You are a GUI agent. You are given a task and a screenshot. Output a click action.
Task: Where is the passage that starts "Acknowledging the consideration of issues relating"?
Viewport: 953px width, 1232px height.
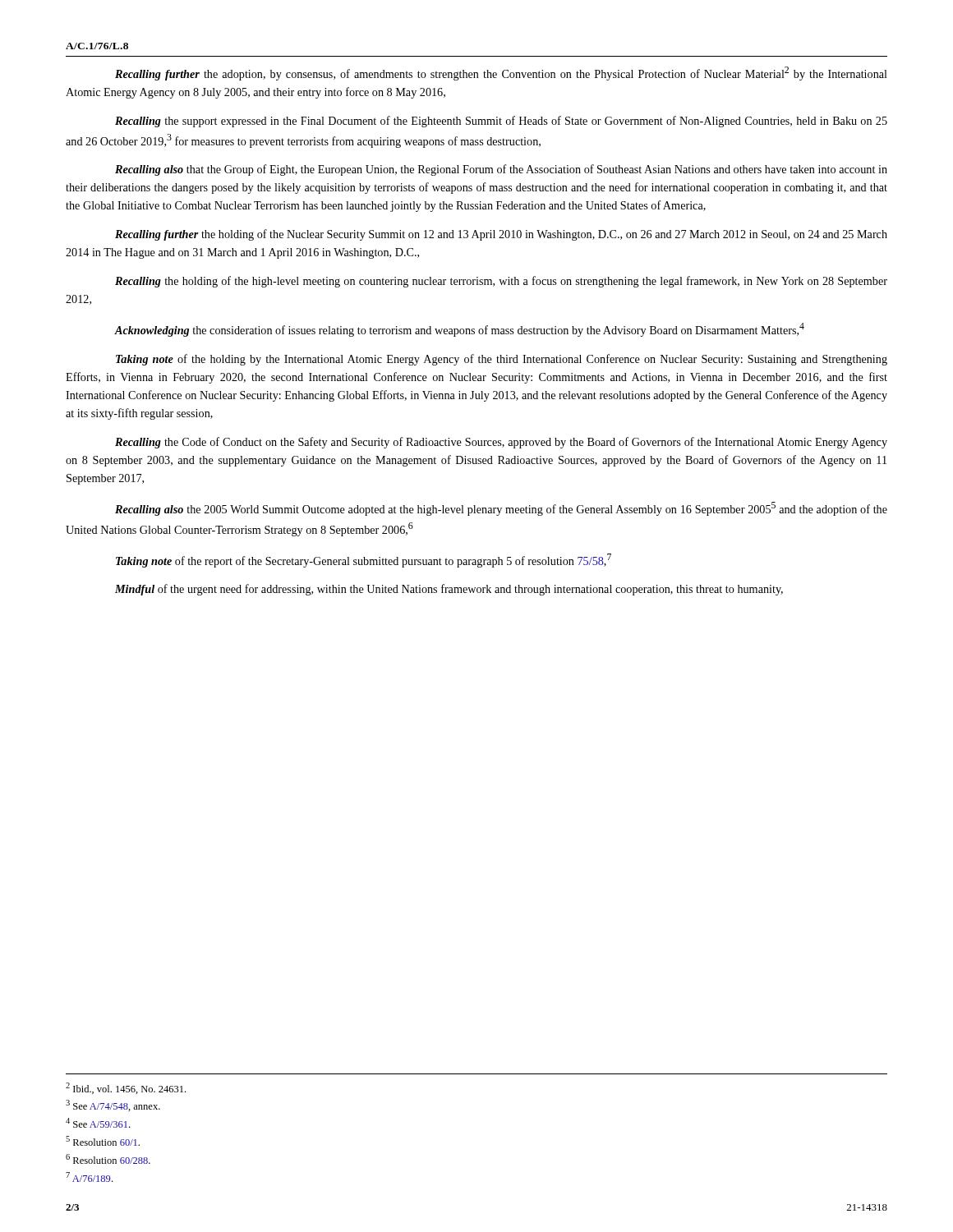point(460,329)
